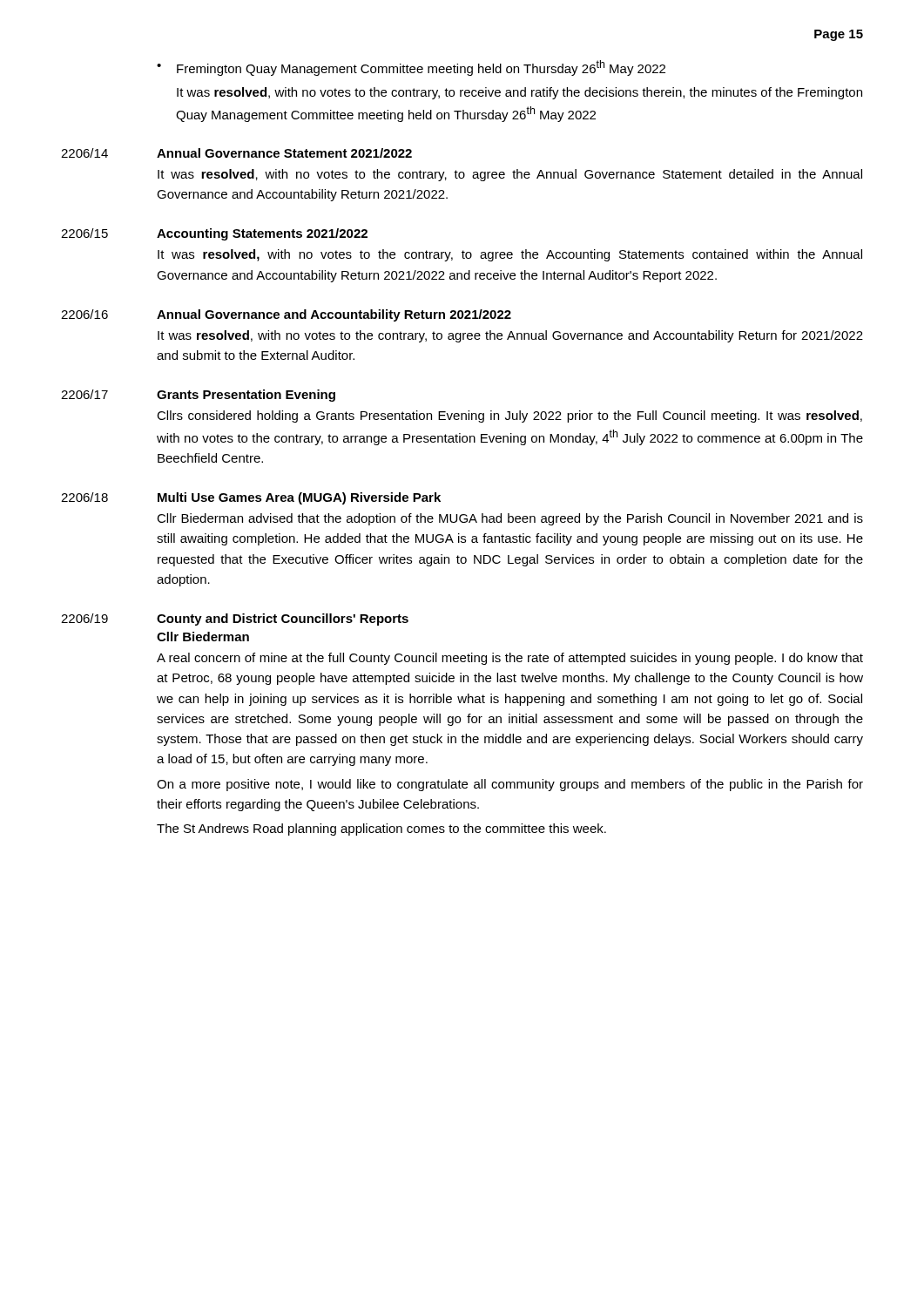Viewport: 924px width, 1307px height.
Task: Click on the block starting "• Fremington Quay Management Committee meeting held on"
Action: 510,92
